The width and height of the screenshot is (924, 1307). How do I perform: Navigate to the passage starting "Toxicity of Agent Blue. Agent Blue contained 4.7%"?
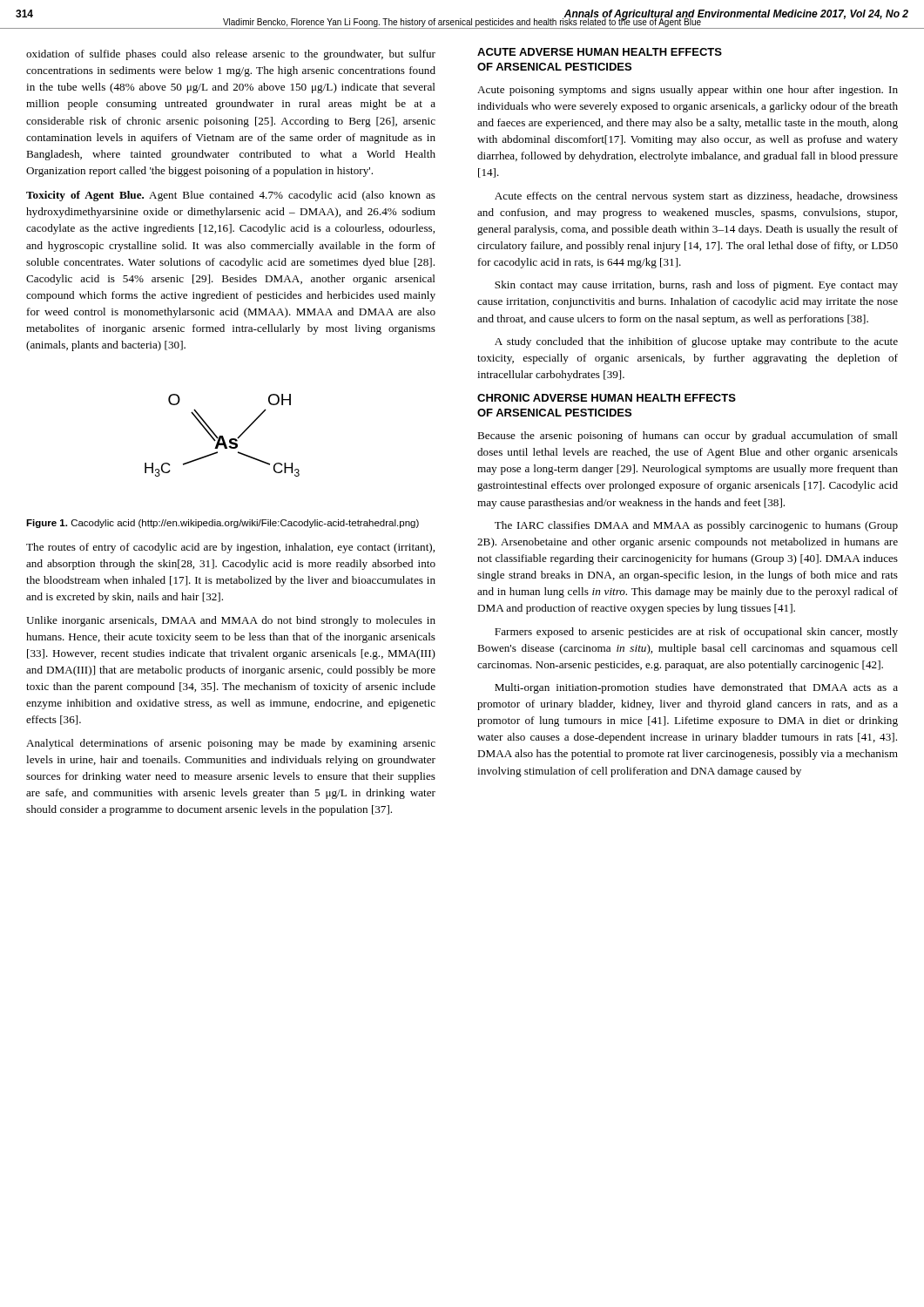coord(231,270)
